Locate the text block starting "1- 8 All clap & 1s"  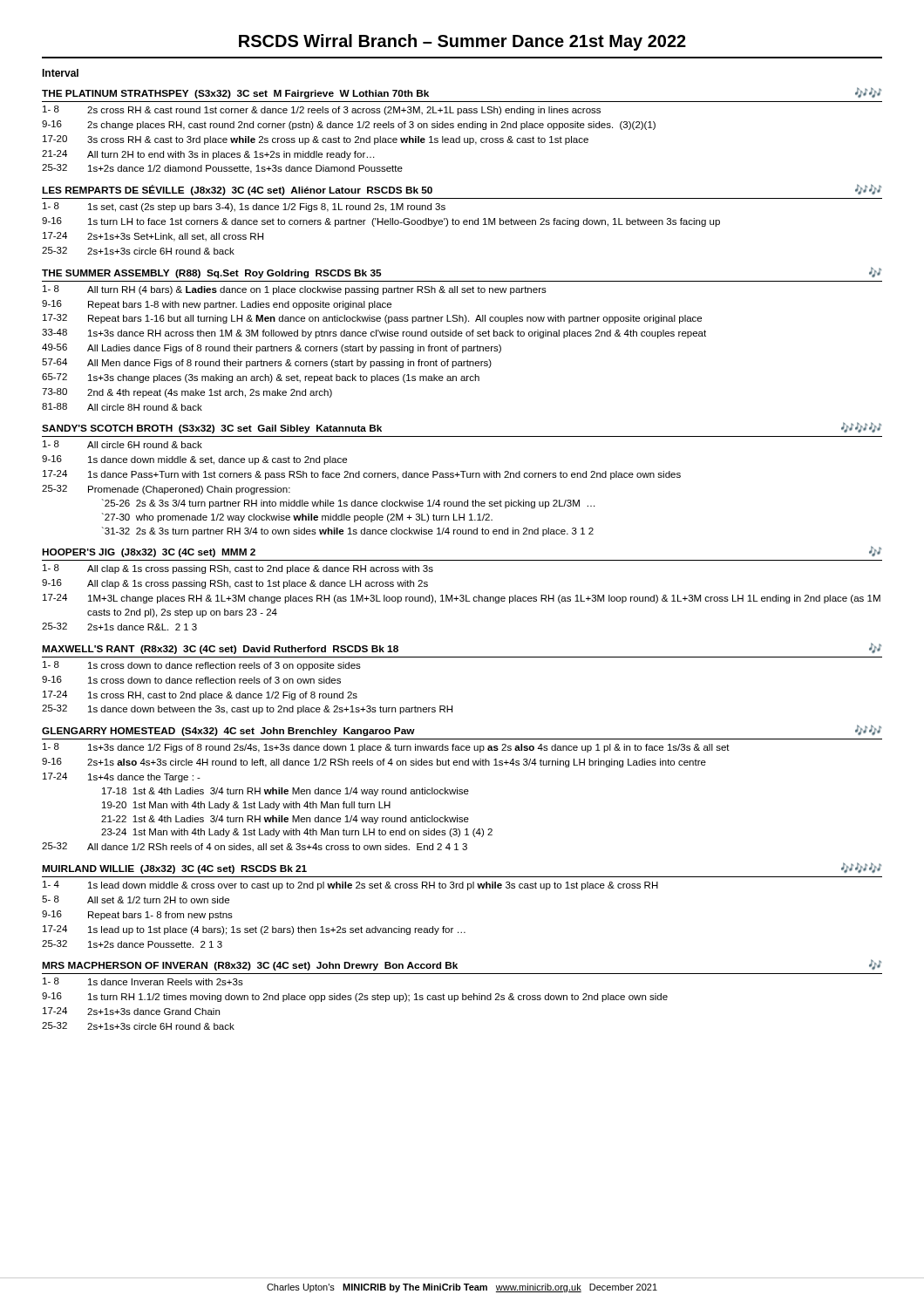click(462, 570)
